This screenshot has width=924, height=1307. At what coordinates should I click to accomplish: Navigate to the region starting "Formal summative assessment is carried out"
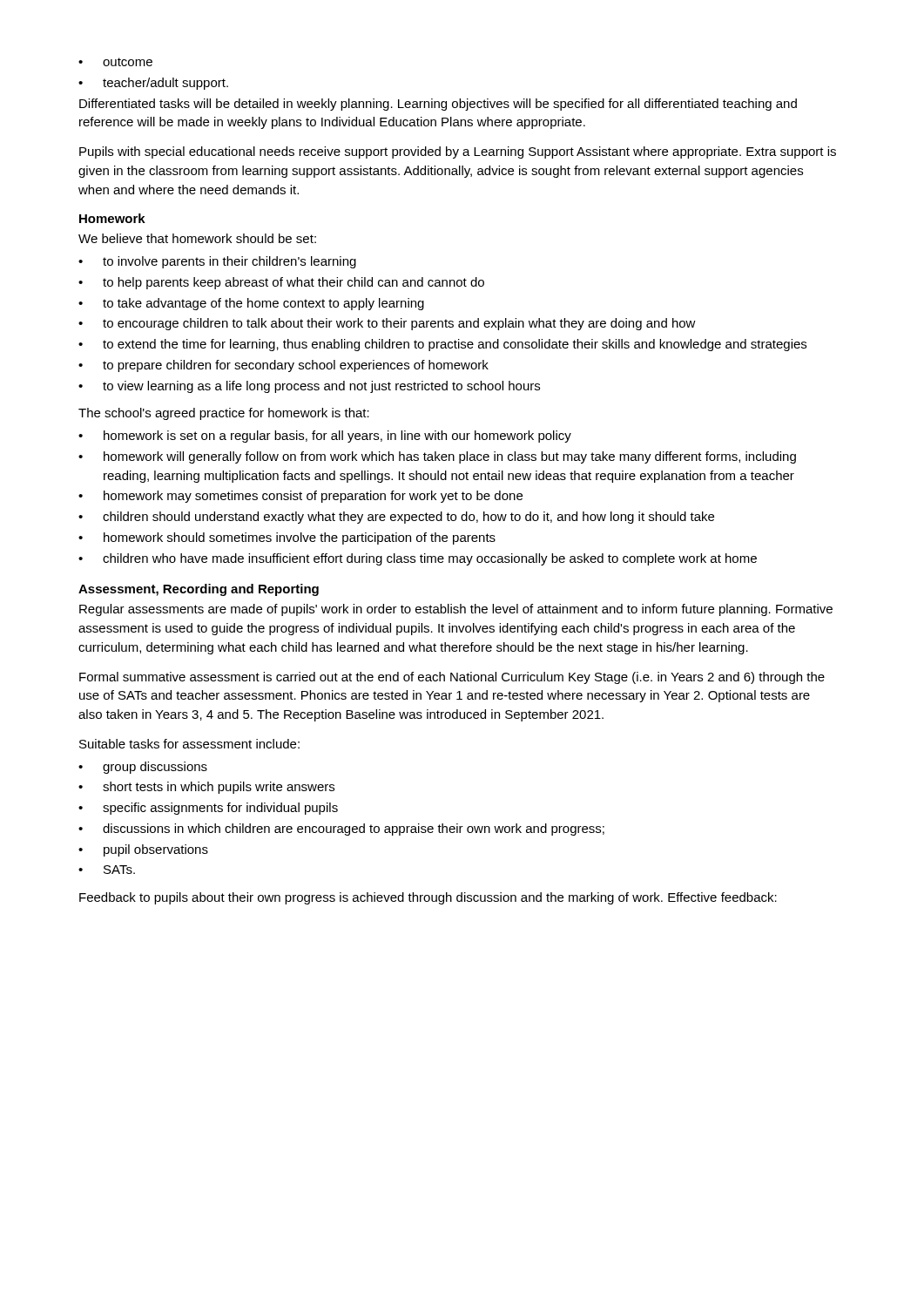click(458, 695)
